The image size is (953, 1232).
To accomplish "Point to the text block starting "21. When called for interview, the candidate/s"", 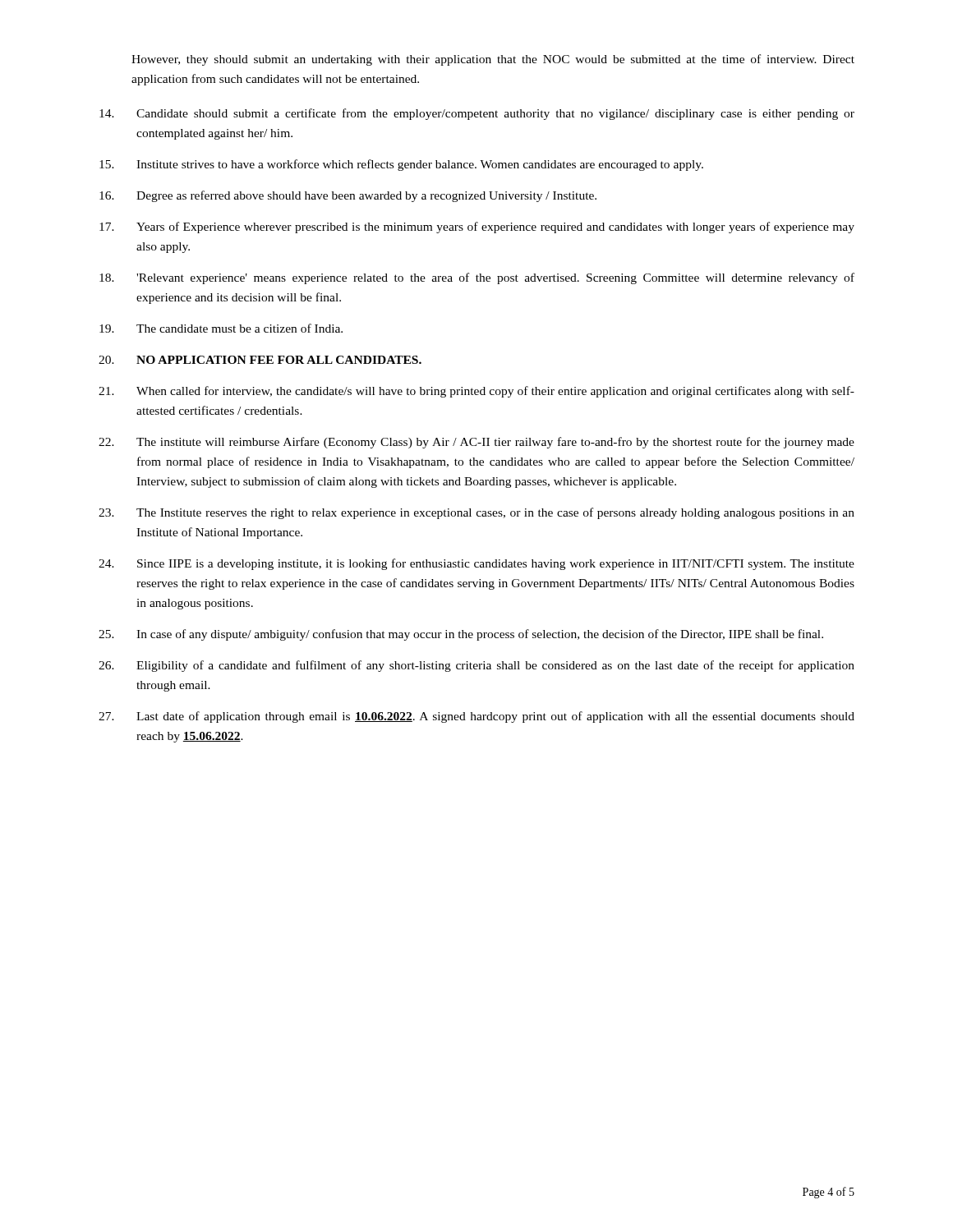I will (x=476, y=401).
